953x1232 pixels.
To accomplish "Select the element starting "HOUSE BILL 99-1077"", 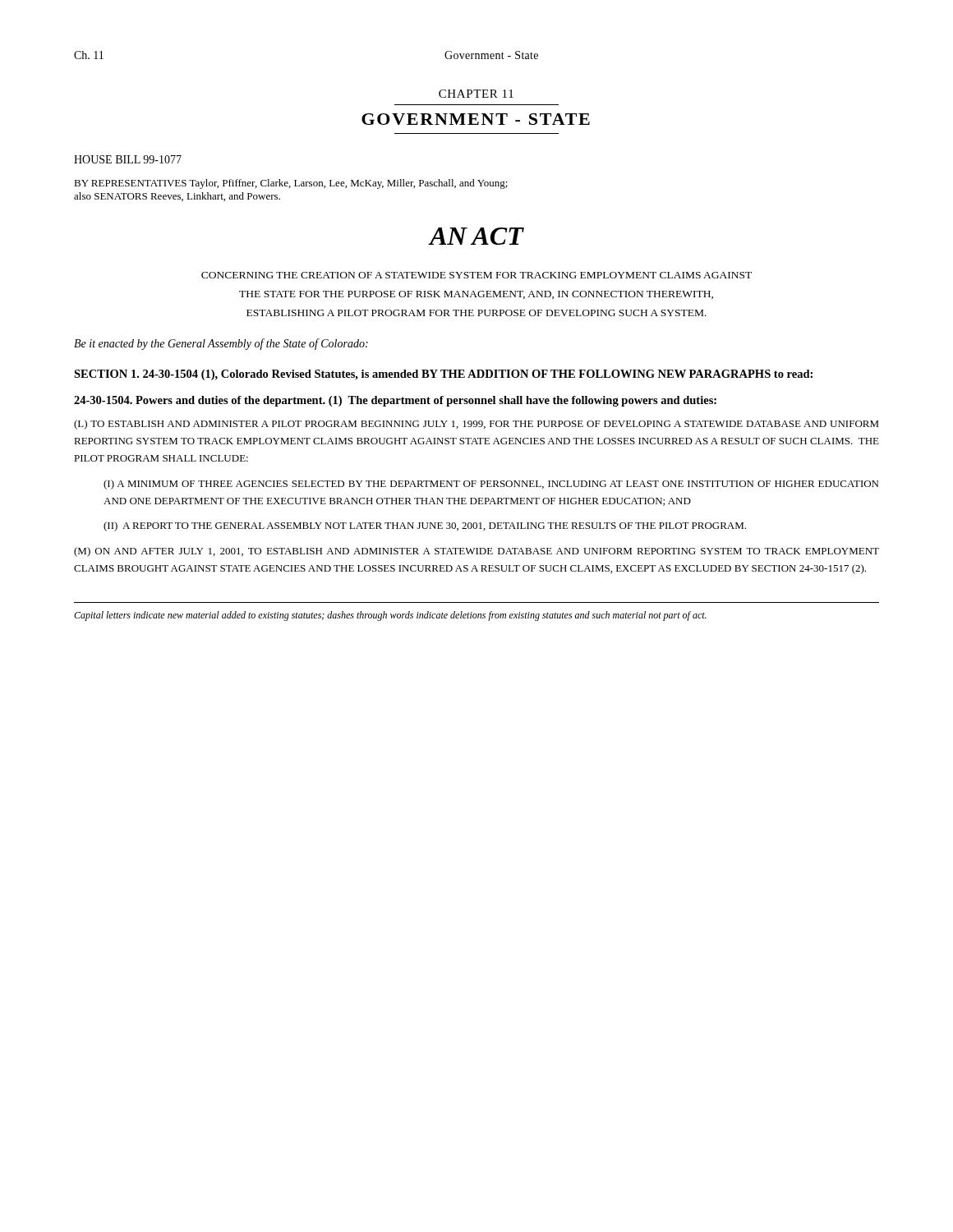I will (x=128, y=160).
